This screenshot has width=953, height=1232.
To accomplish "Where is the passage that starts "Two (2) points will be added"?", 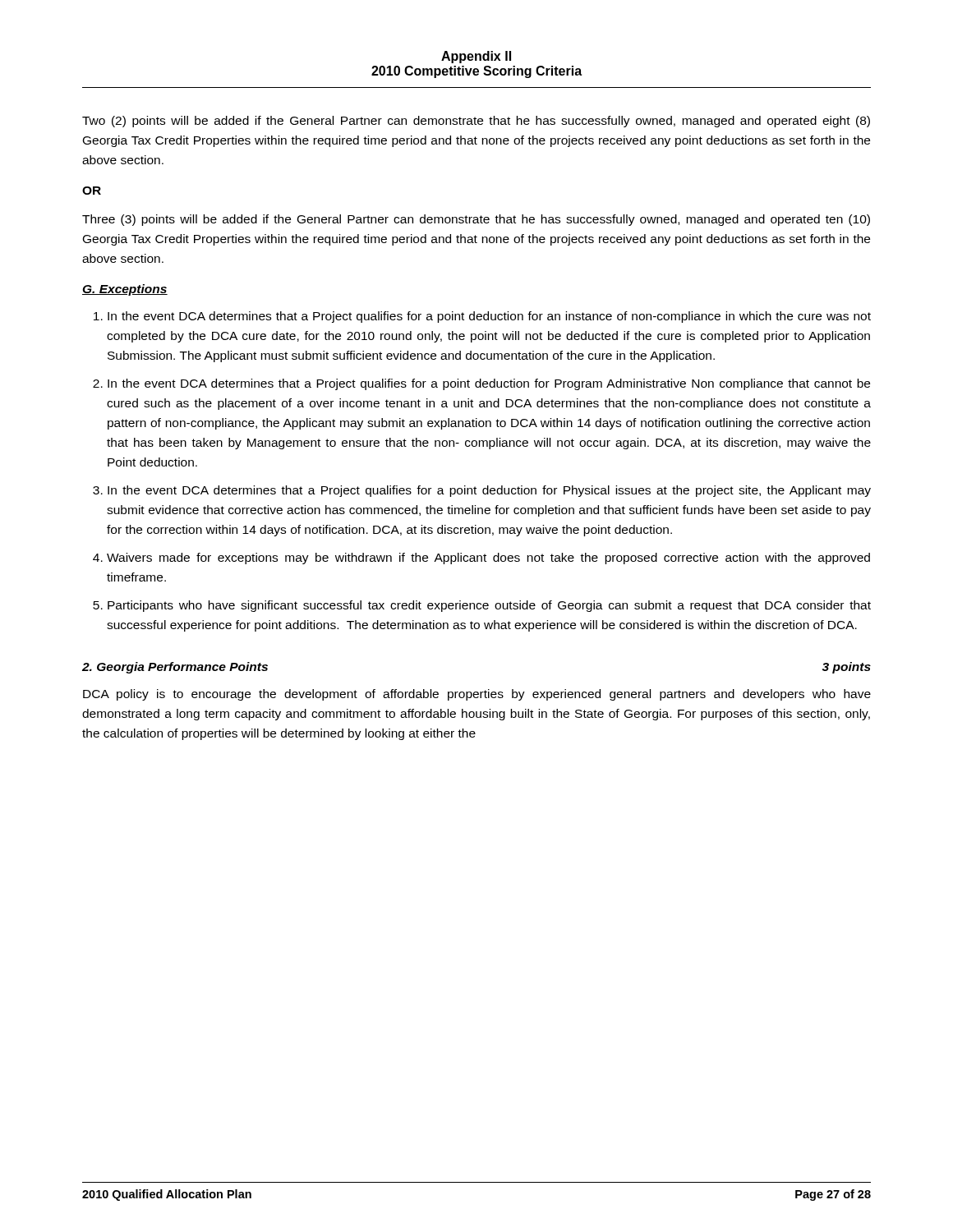I will [x=476, y=140].
